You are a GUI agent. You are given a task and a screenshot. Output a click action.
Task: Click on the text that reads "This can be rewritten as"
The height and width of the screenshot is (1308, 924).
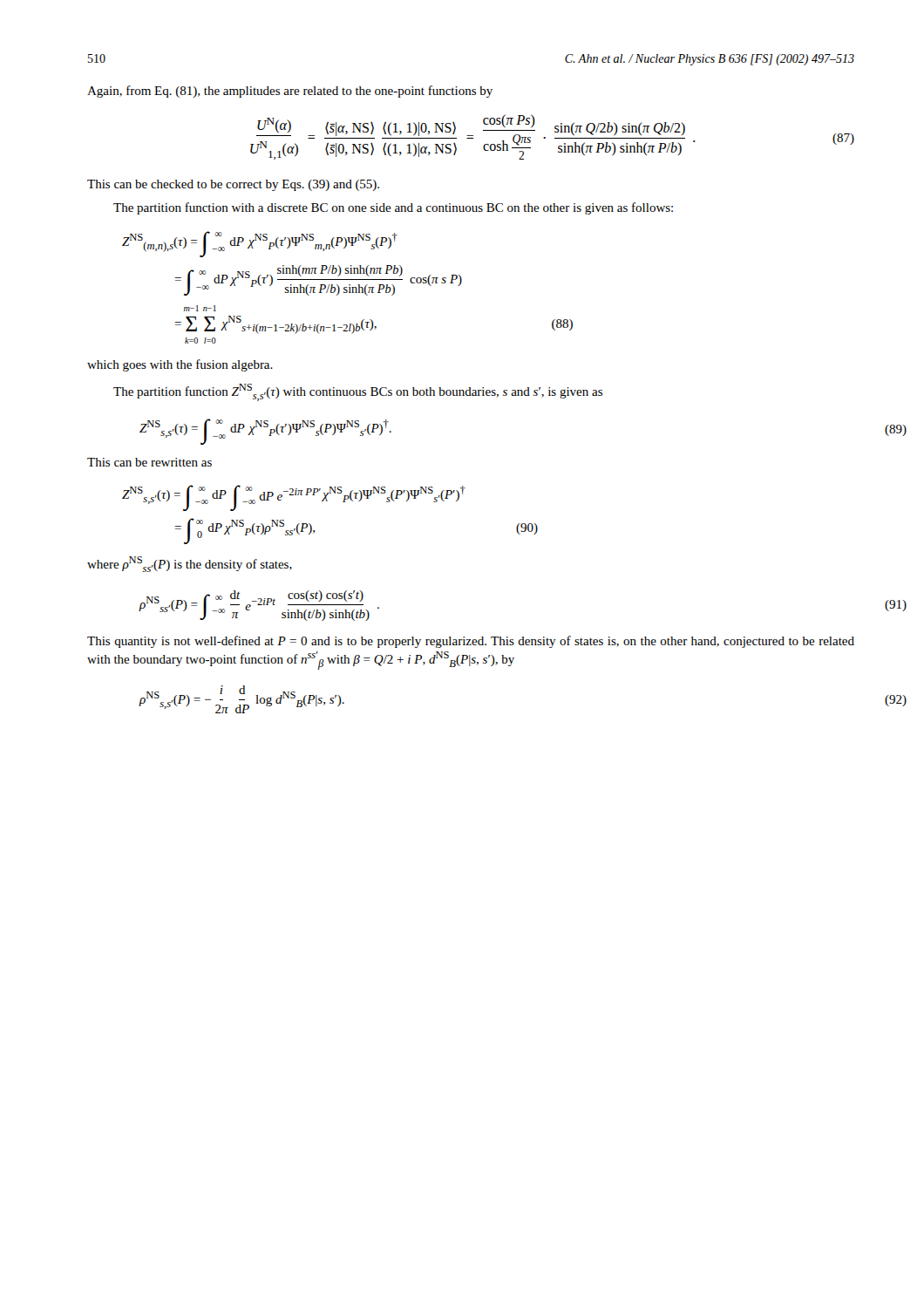click(x=150, y=462)
